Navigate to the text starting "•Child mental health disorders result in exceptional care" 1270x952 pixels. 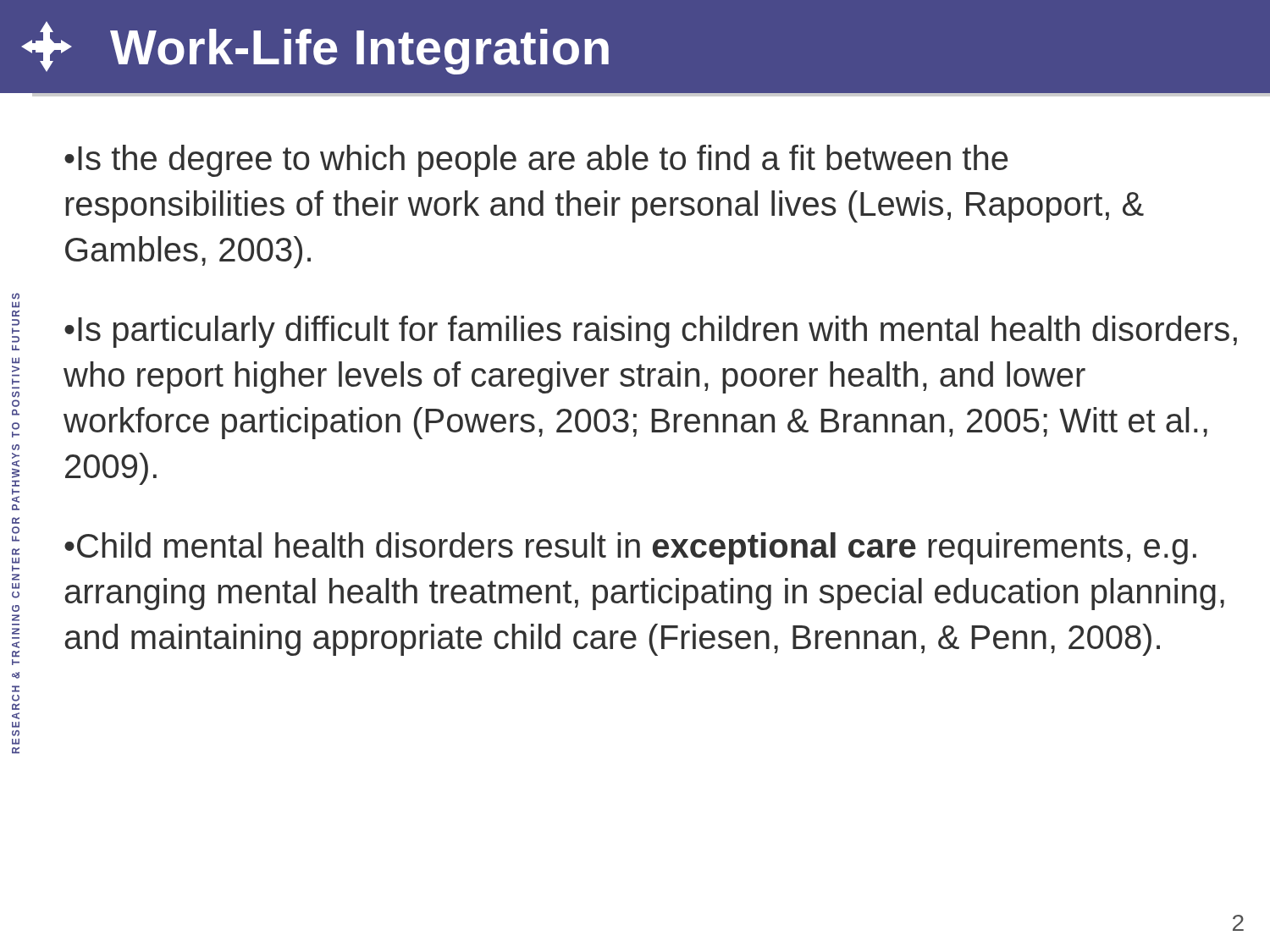[652, 591]
